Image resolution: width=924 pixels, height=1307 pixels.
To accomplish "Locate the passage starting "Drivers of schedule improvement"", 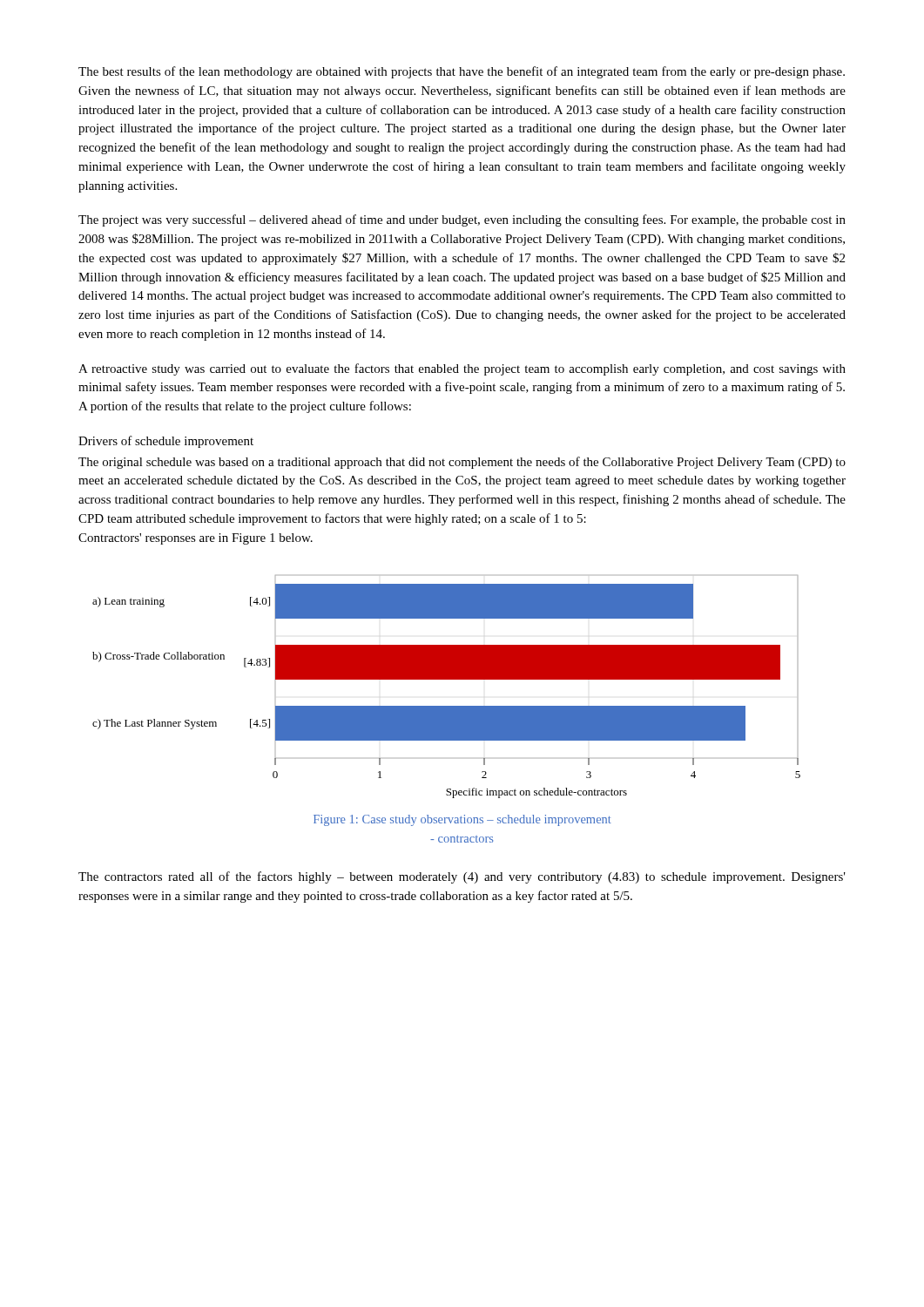I will tap(166, 441).
